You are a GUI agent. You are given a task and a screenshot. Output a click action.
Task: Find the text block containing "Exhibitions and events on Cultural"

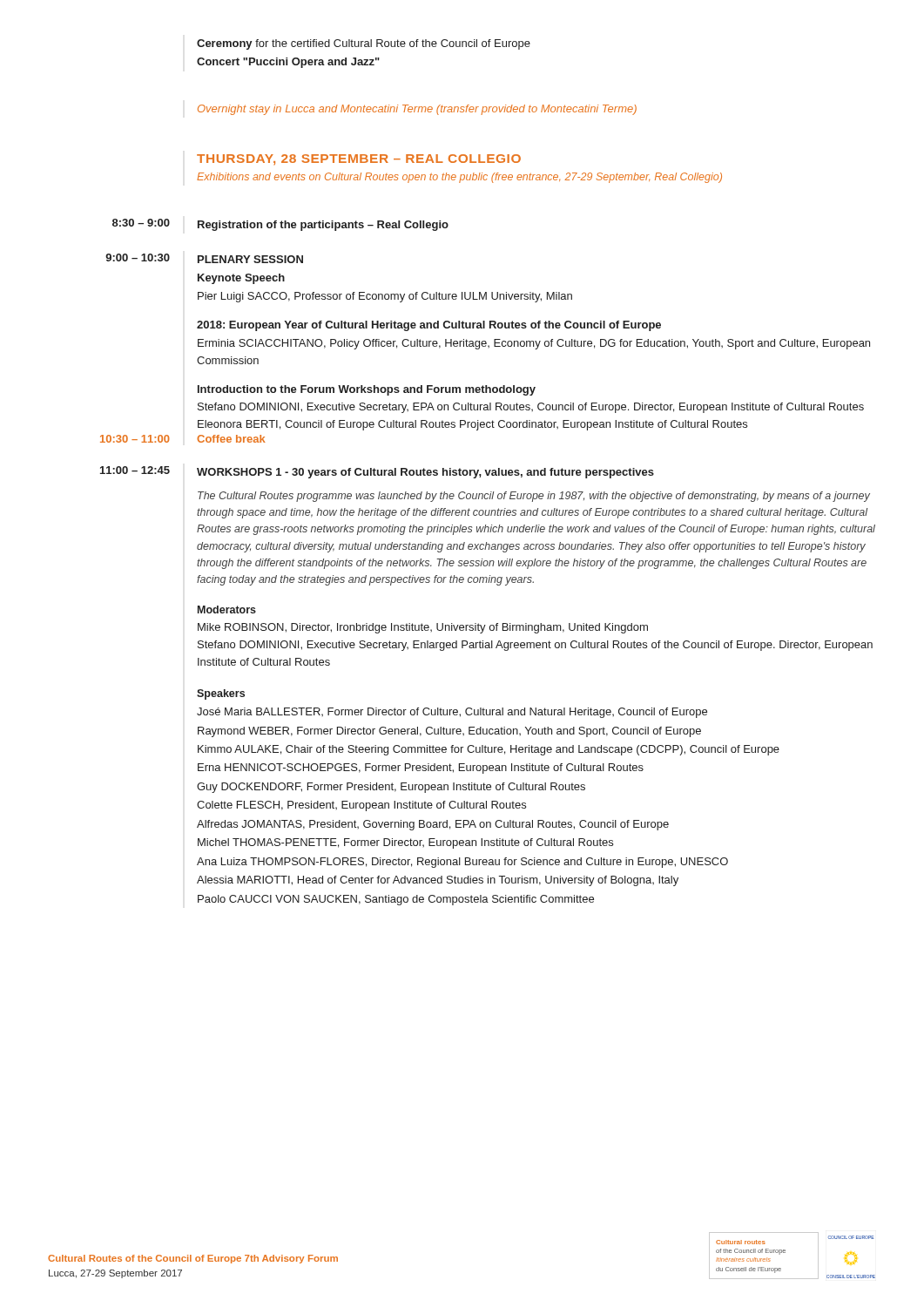460,177
